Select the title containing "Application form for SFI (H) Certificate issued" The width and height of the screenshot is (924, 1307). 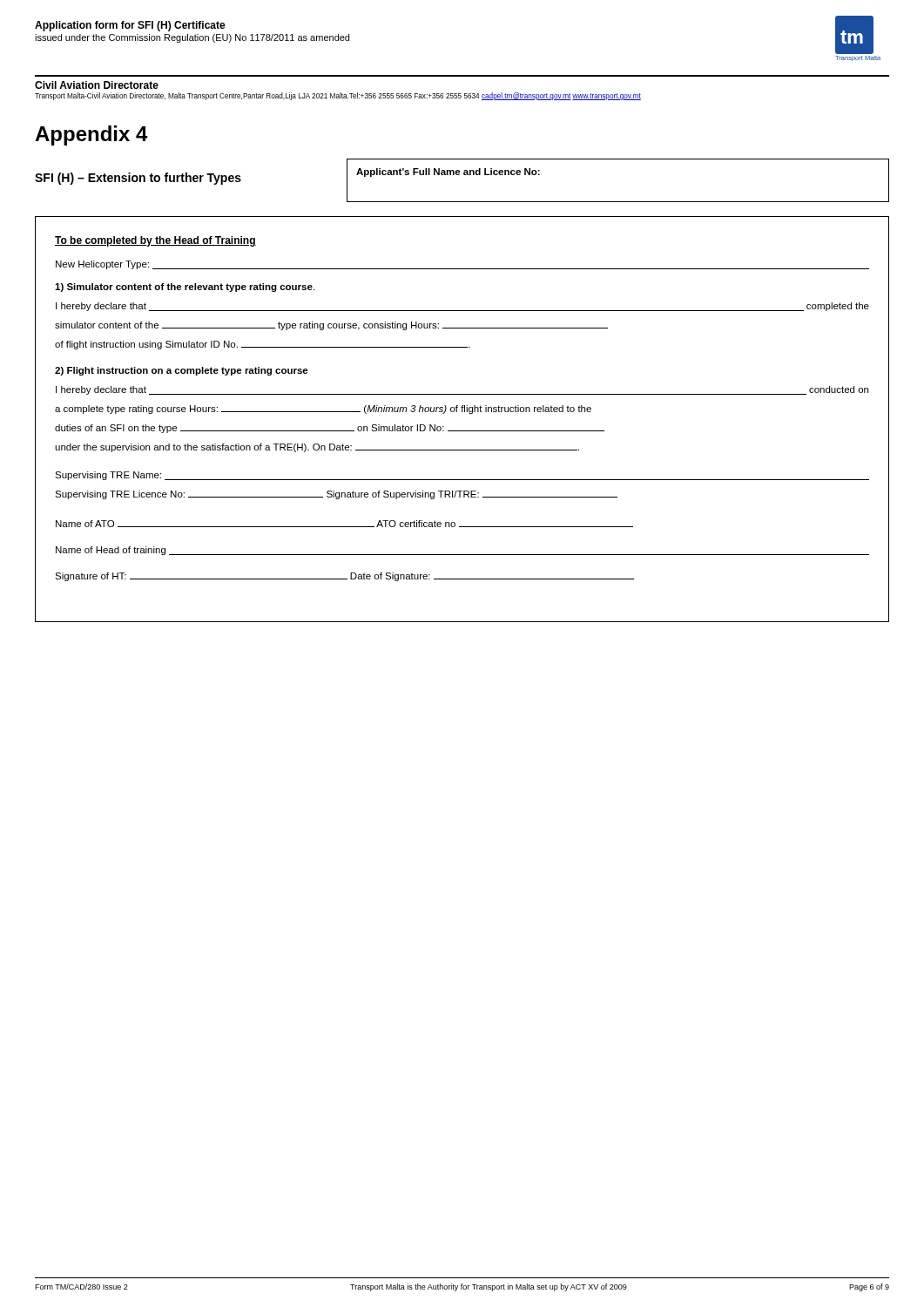click(192, 31)
